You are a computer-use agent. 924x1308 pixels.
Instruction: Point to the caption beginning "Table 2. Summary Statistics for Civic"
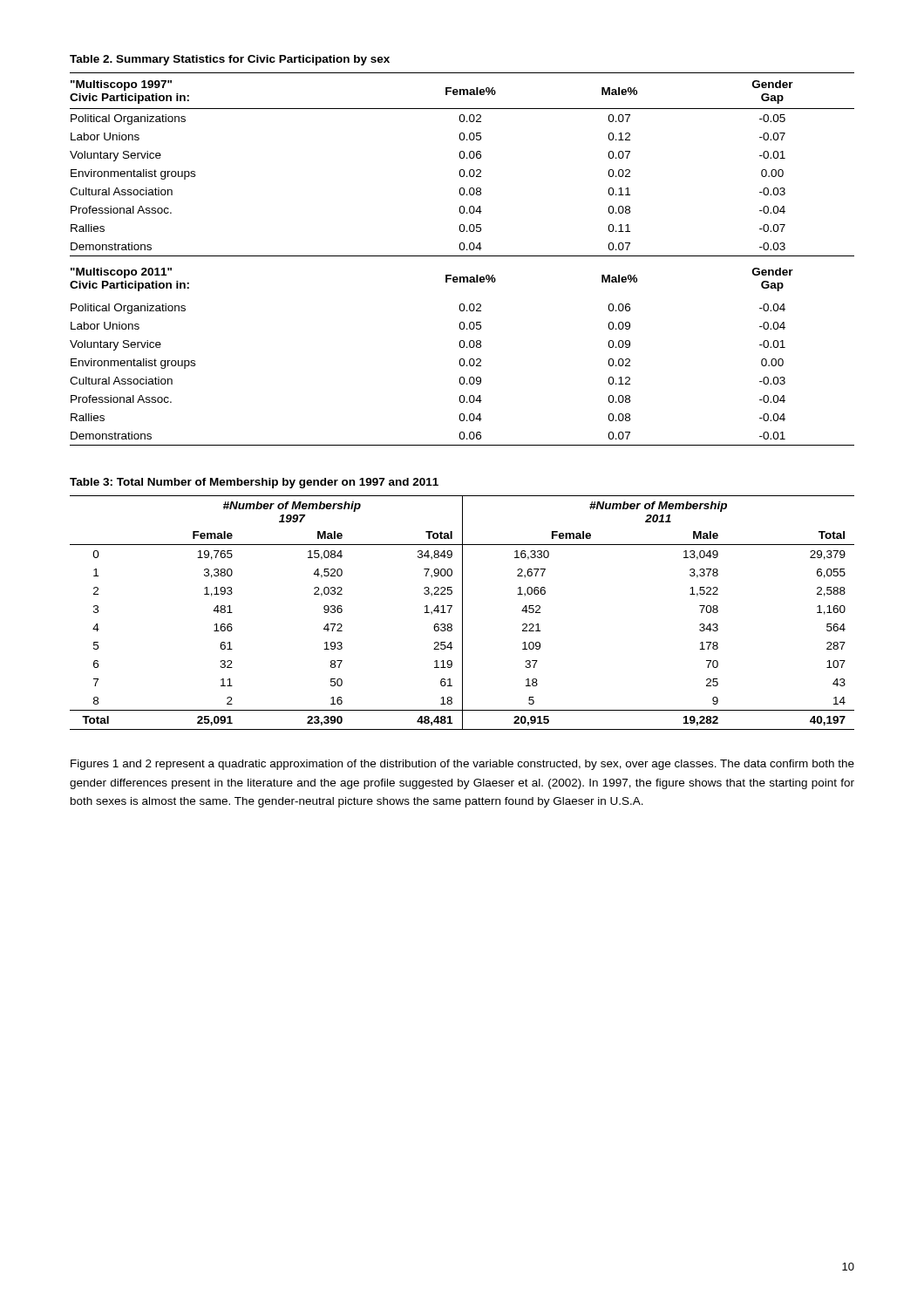pos(230,59)
